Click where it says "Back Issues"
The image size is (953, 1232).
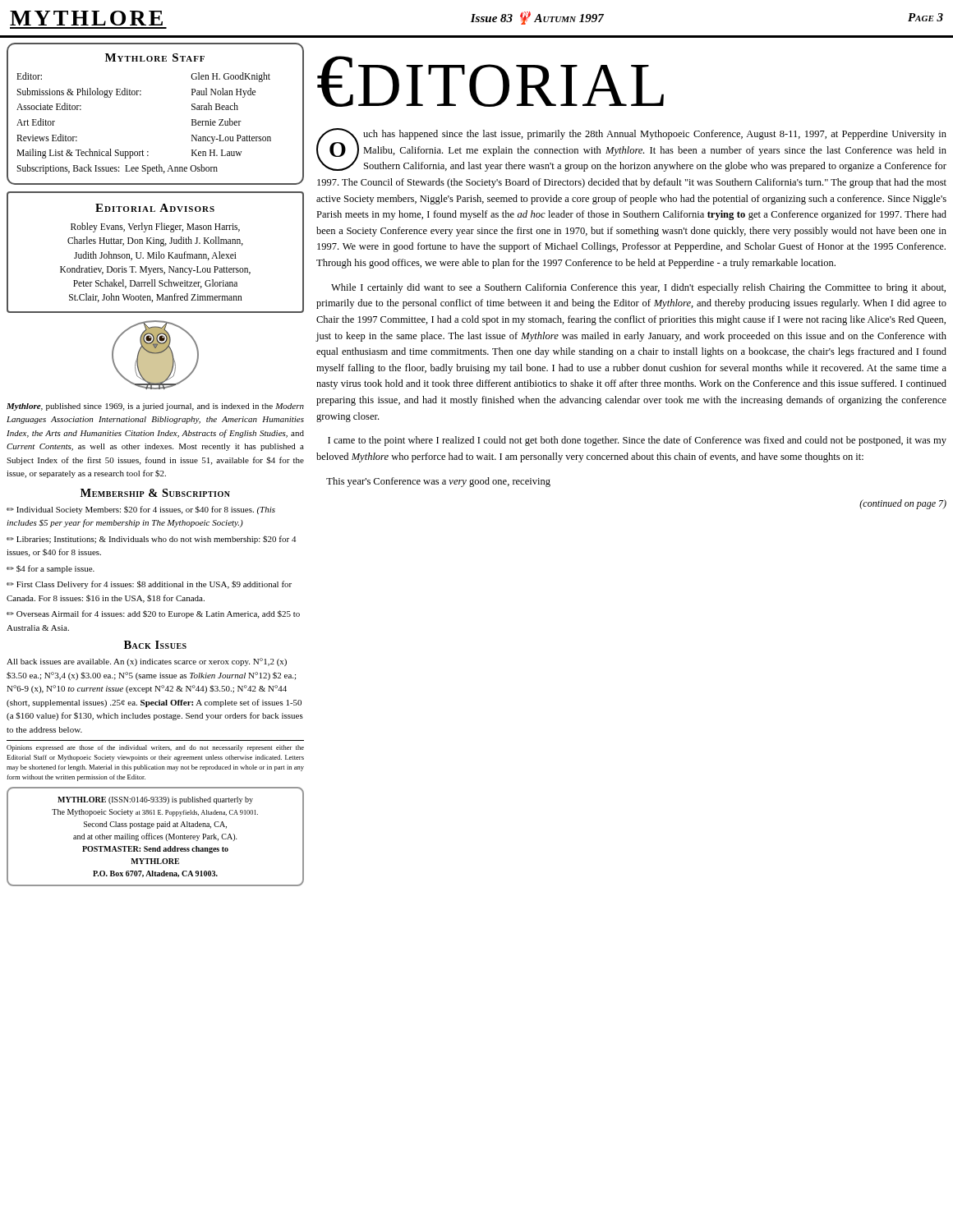coord(155,645)
